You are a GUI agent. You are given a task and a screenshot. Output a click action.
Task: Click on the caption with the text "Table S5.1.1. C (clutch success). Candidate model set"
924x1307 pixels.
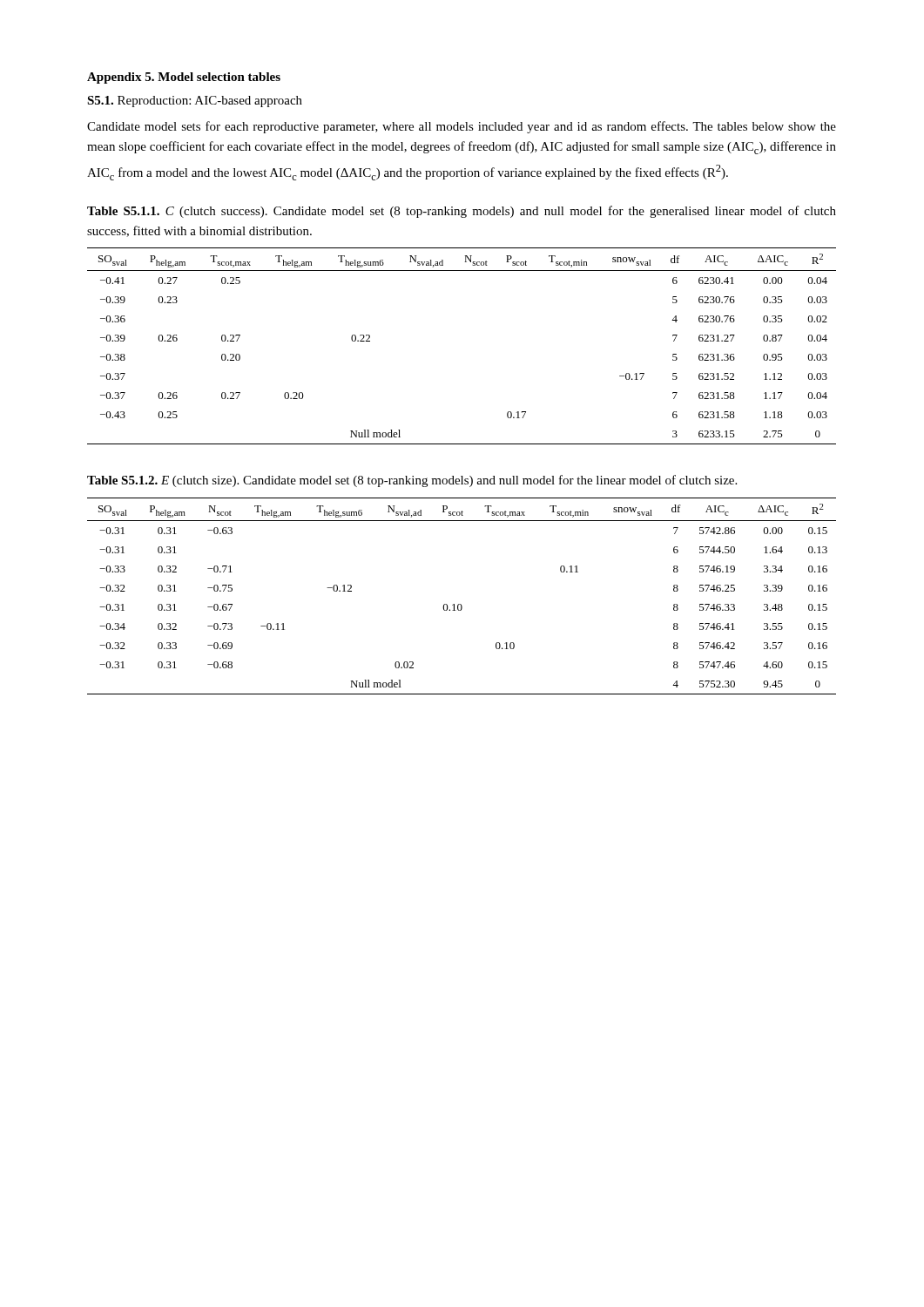pyautogui.click(x=462, y=221)
